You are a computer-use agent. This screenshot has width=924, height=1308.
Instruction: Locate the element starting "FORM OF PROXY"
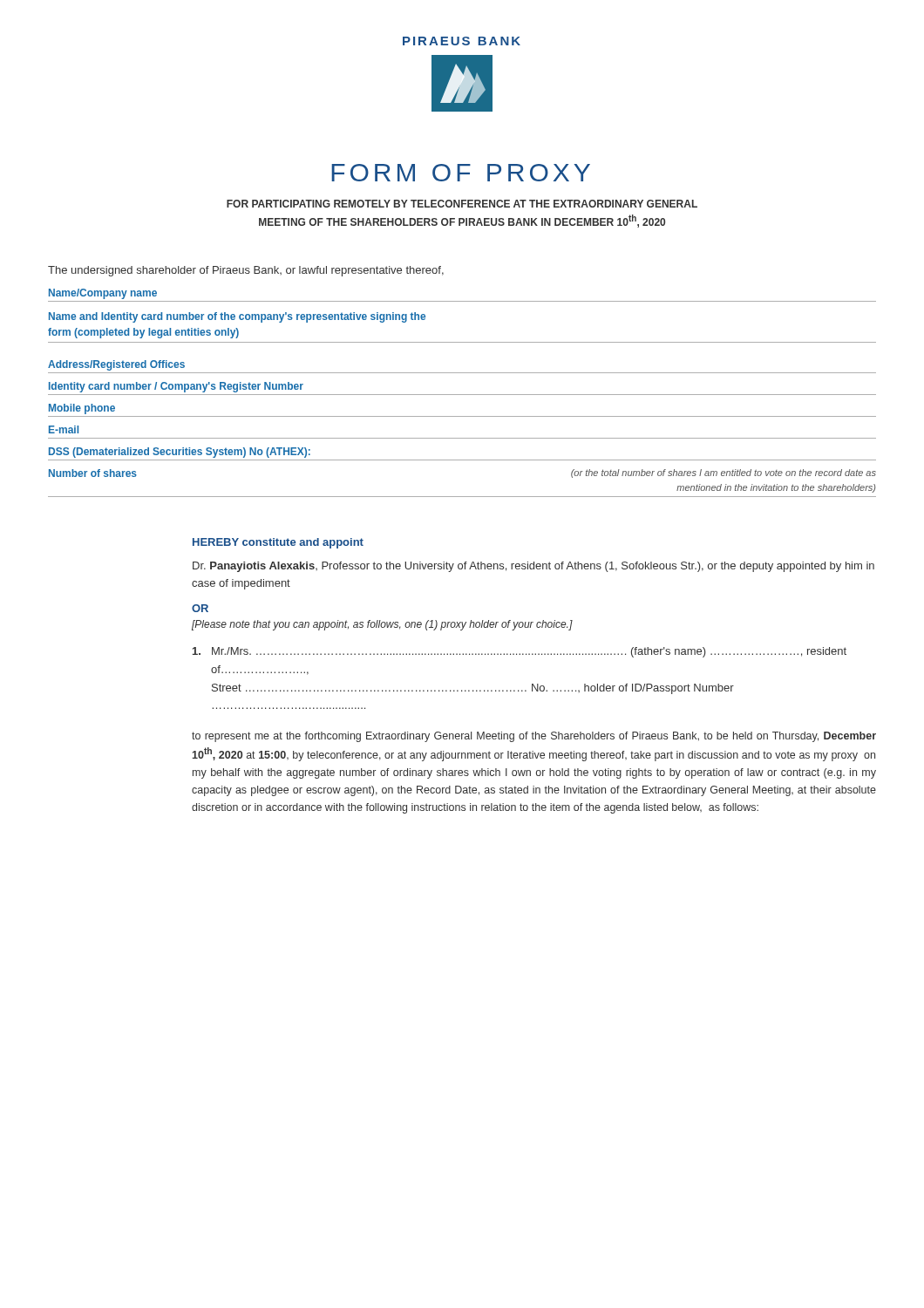[462, 172]
